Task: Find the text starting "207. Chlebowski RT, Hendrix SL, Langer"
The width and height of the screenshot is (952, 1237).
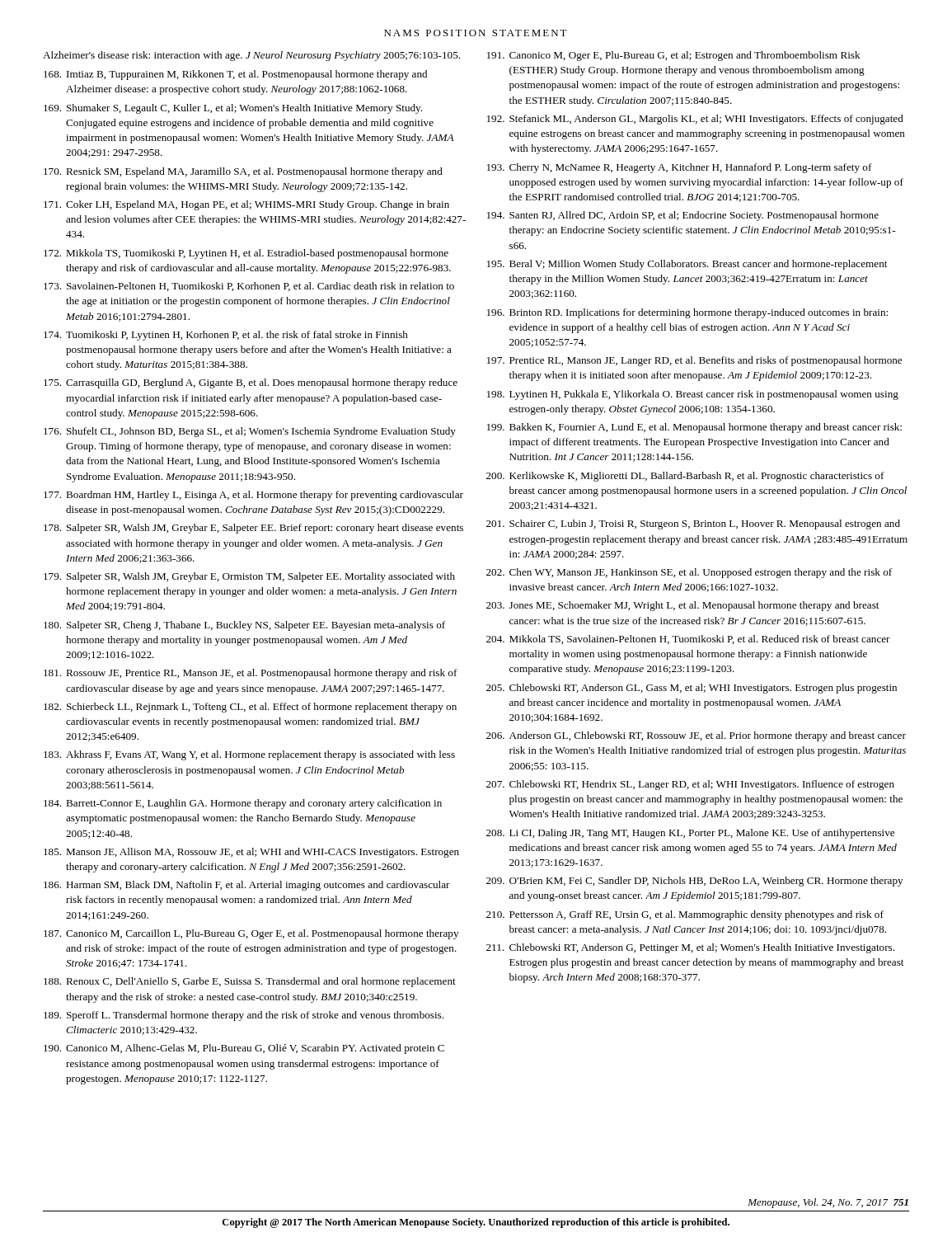Action: 698,799
